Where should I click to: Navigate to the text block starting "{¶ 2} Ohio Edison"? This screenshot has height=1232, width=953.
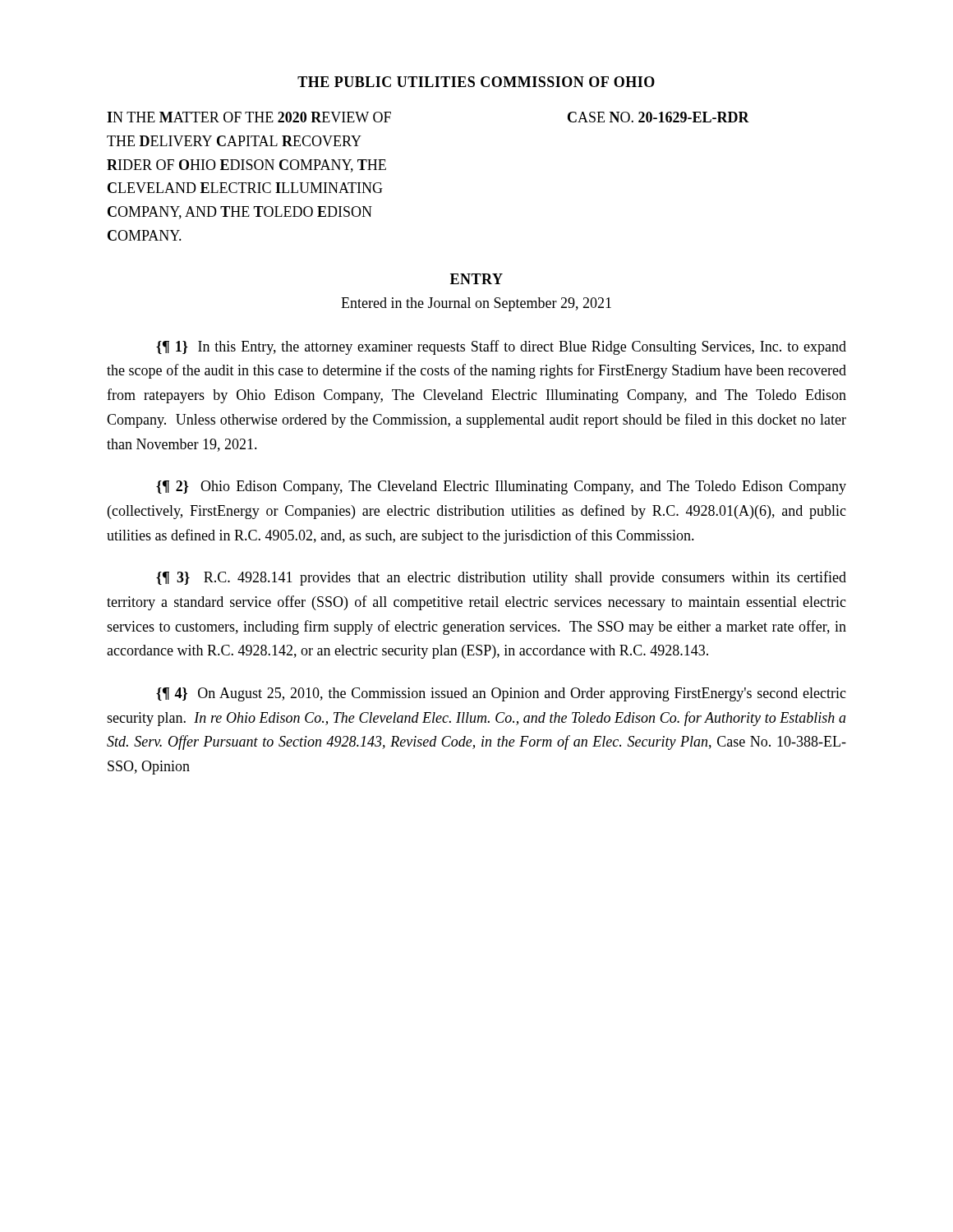tap(476, 511)
